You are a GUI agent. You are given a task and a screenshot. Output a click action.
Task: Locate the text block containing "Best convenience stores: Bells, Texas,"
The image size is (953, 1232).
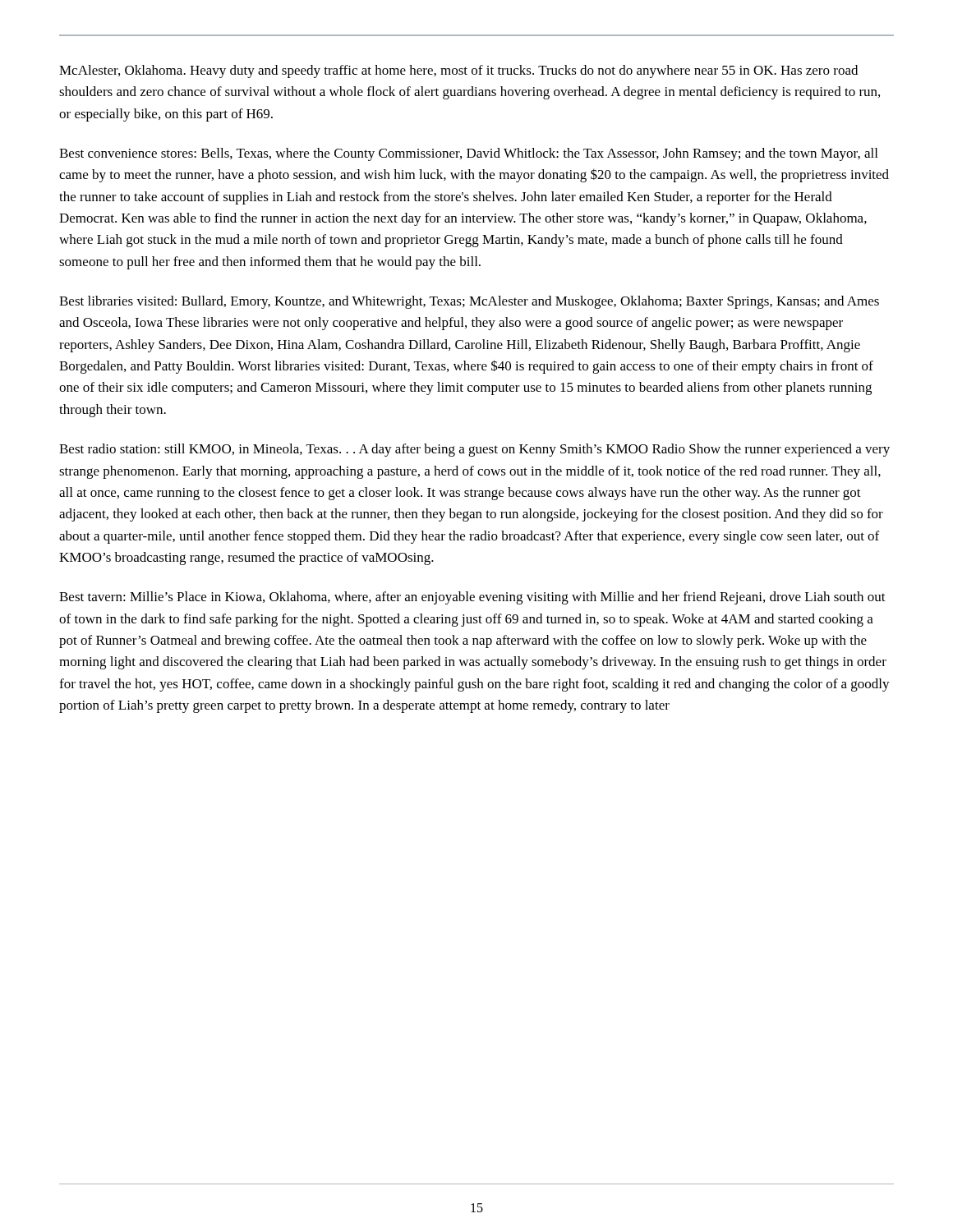(474, 207)
